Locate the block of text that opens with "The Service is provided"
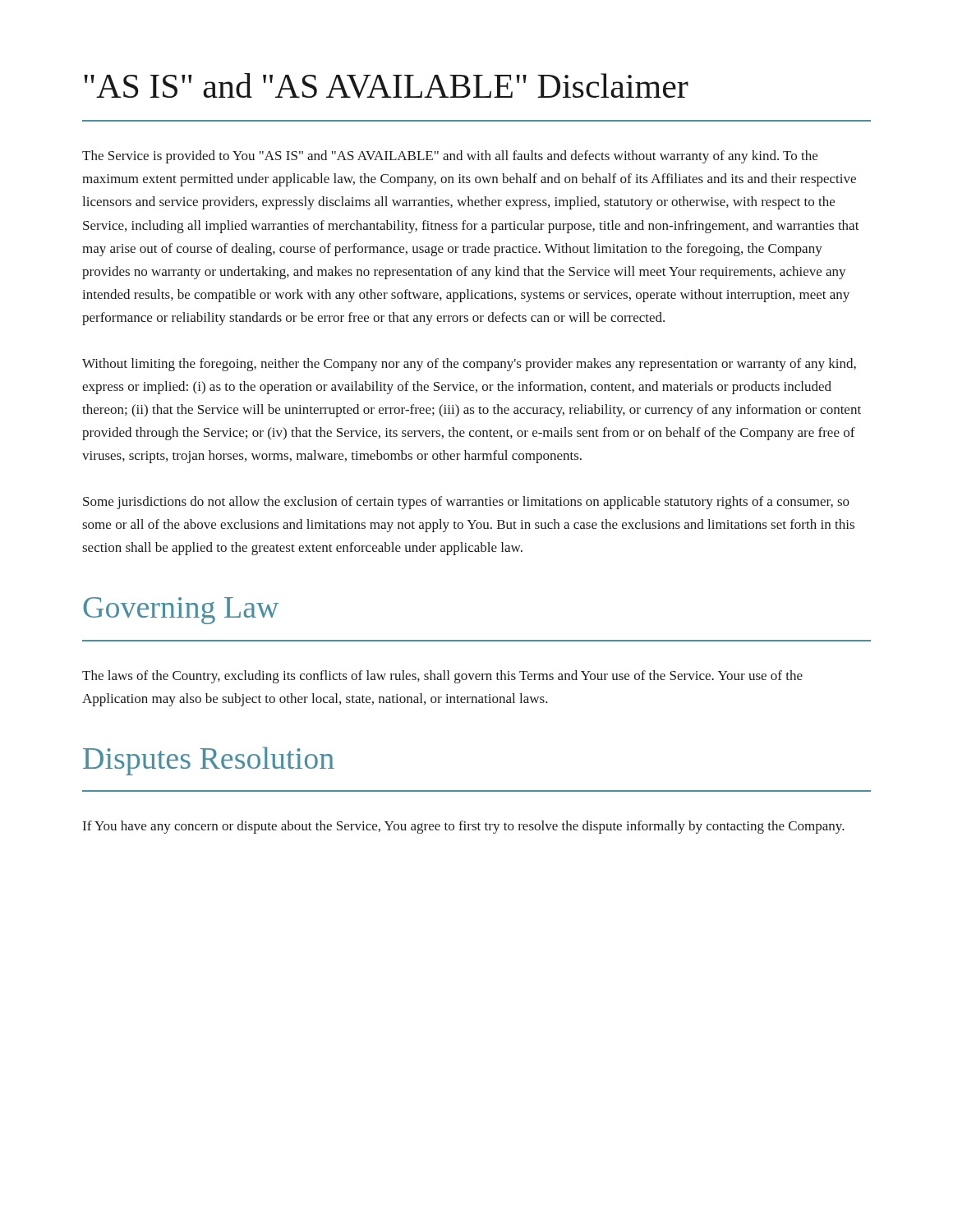 (470, 237)
